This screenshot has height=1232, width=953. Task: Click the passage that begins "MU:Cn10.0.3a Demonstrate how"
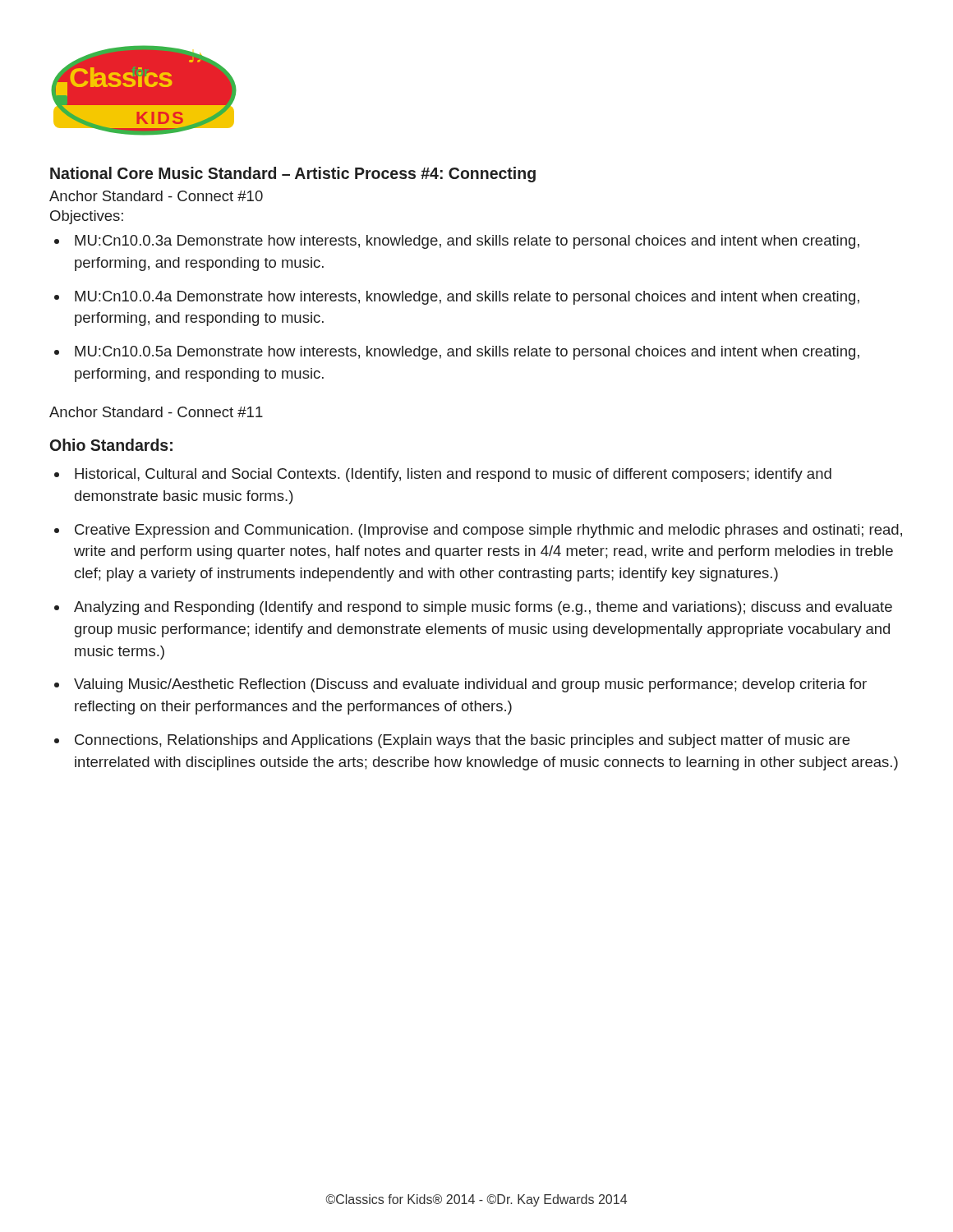[467, 251]
